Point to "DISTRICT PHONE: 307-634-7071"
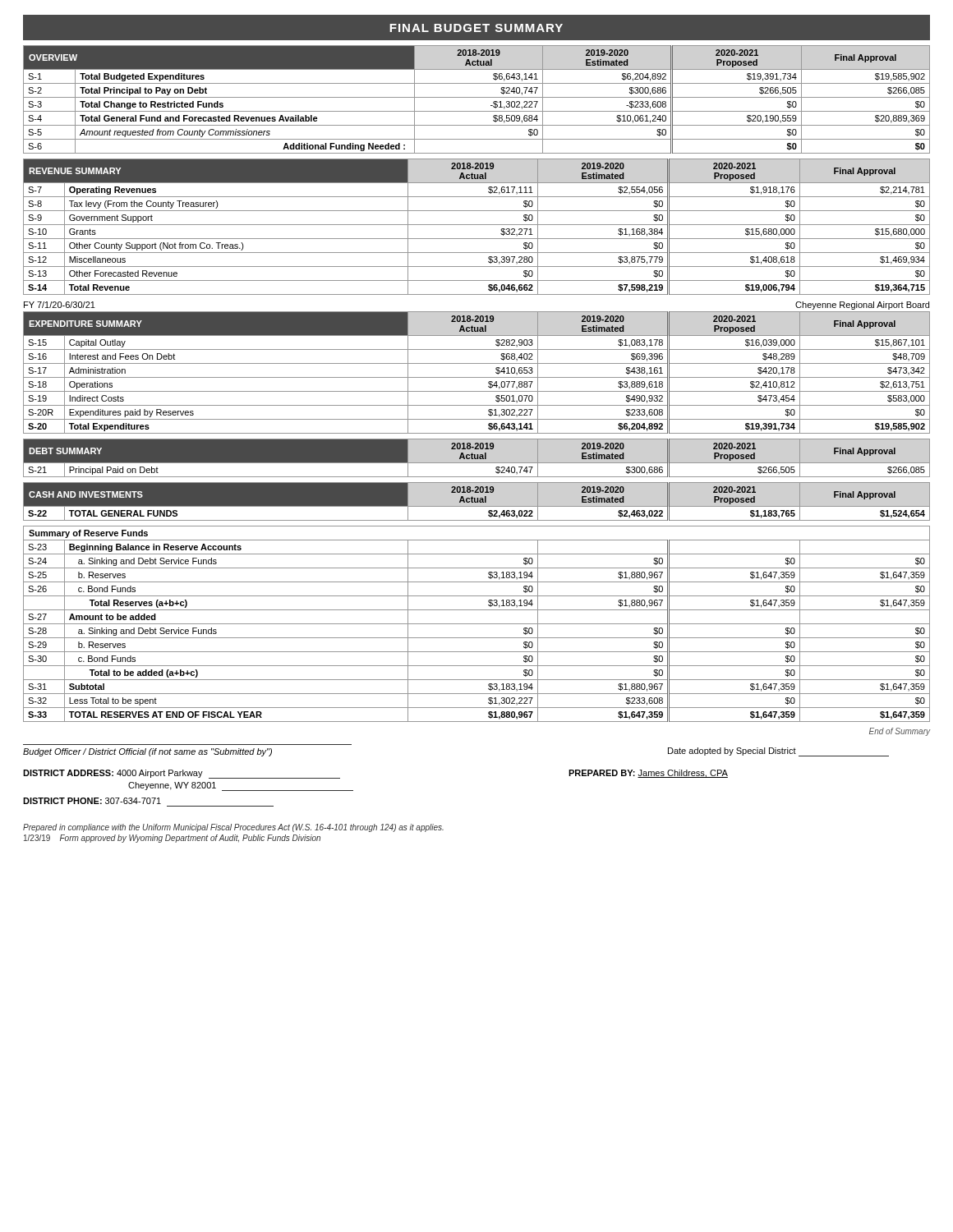Screen dimensions: 1232x953 pos(148,801)
